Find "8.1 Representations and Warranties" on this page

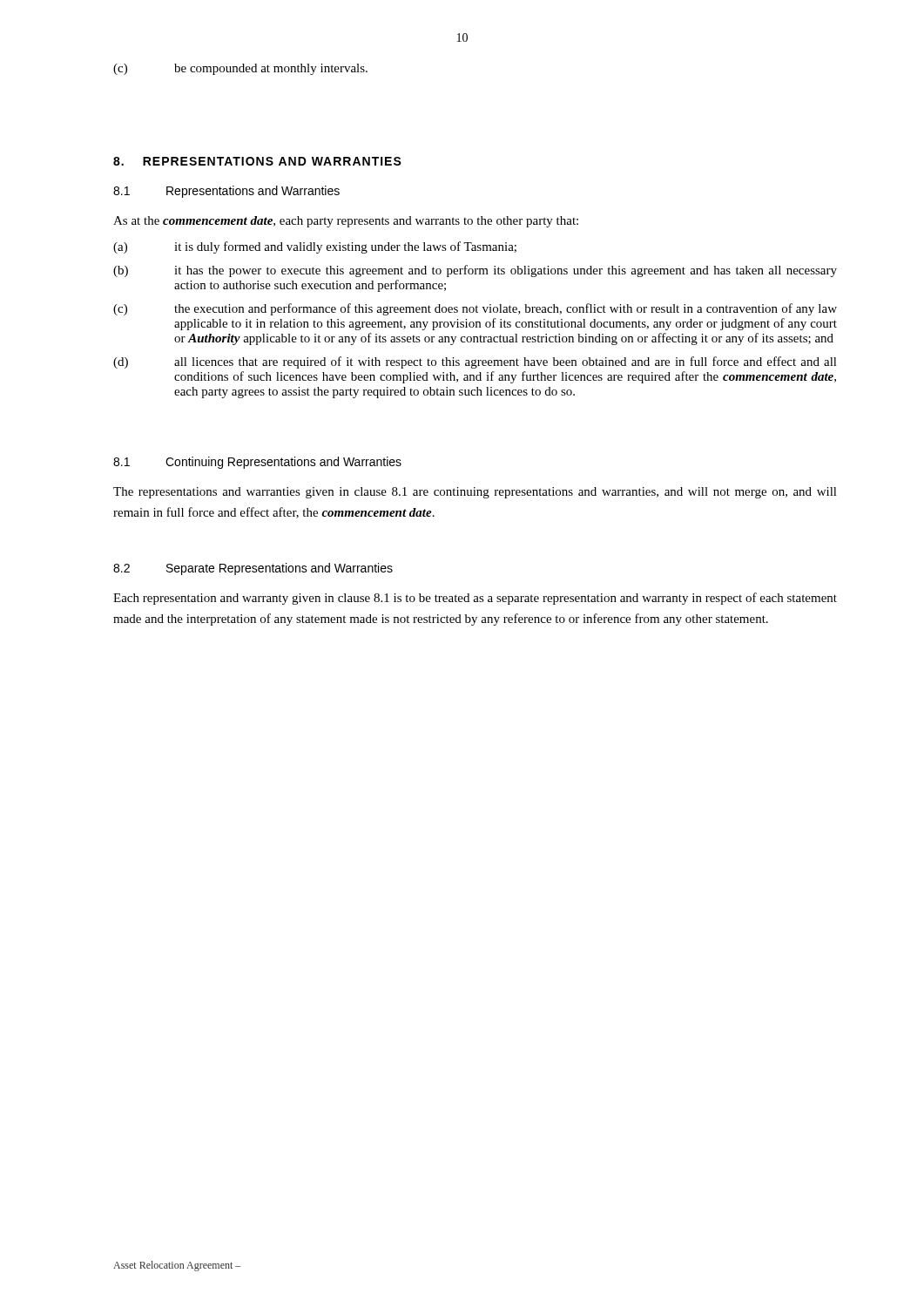[227, 191]
